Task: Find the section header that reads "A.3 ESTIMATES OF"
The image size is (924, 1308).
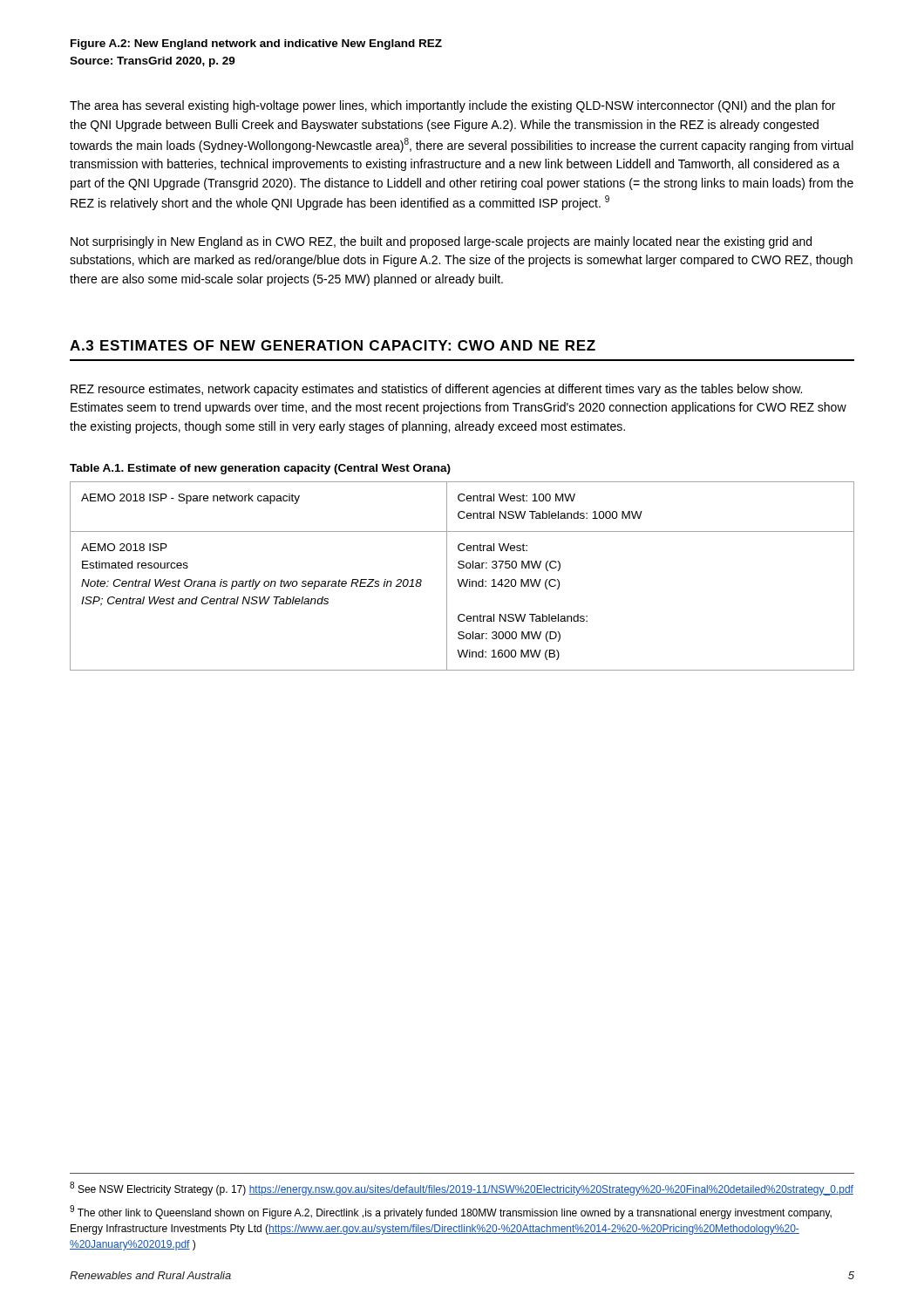Action: click(x=333, y=345)
